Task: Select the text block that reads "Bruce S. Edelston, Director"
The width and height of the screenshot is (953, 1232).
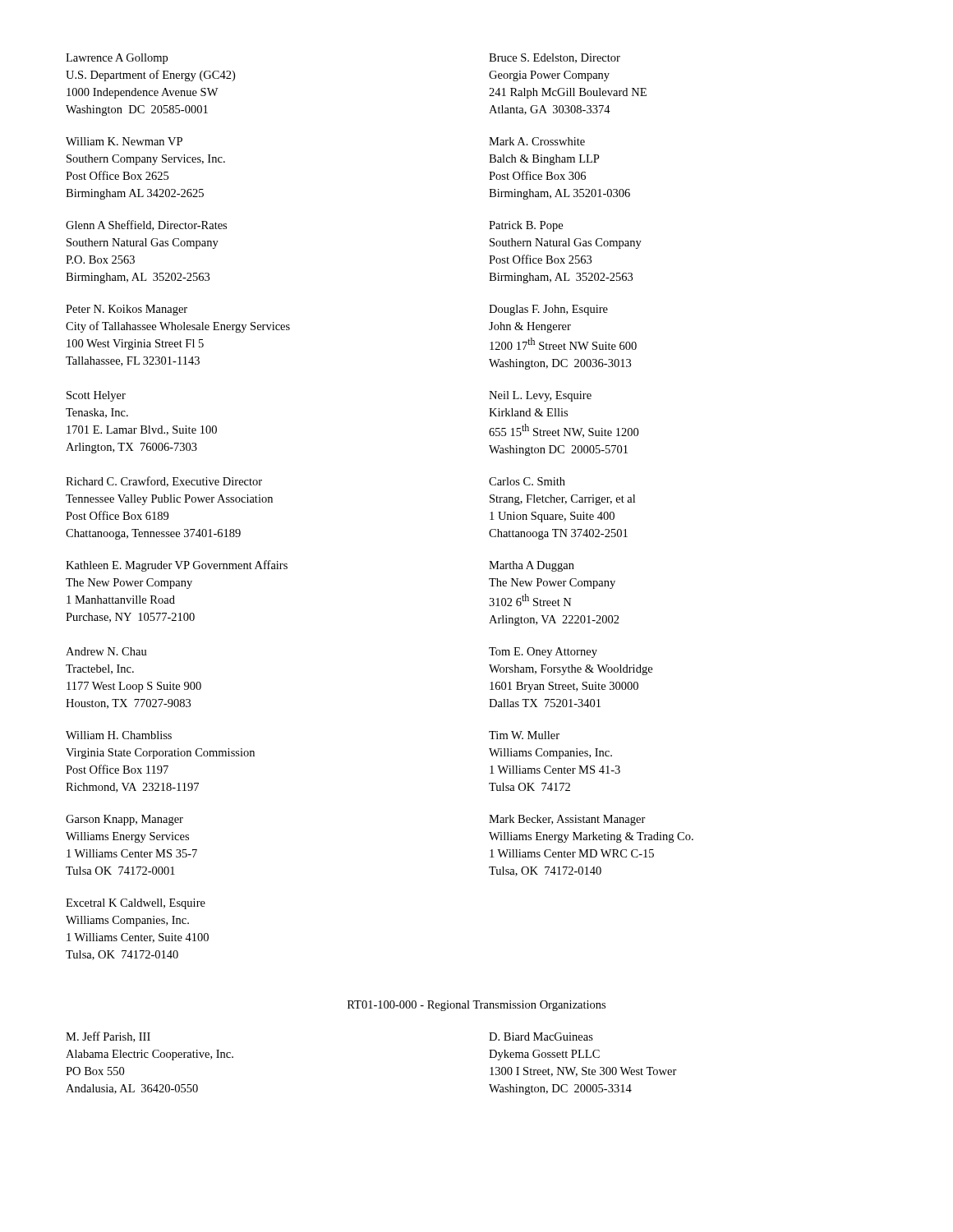Action: pos(568,83)
